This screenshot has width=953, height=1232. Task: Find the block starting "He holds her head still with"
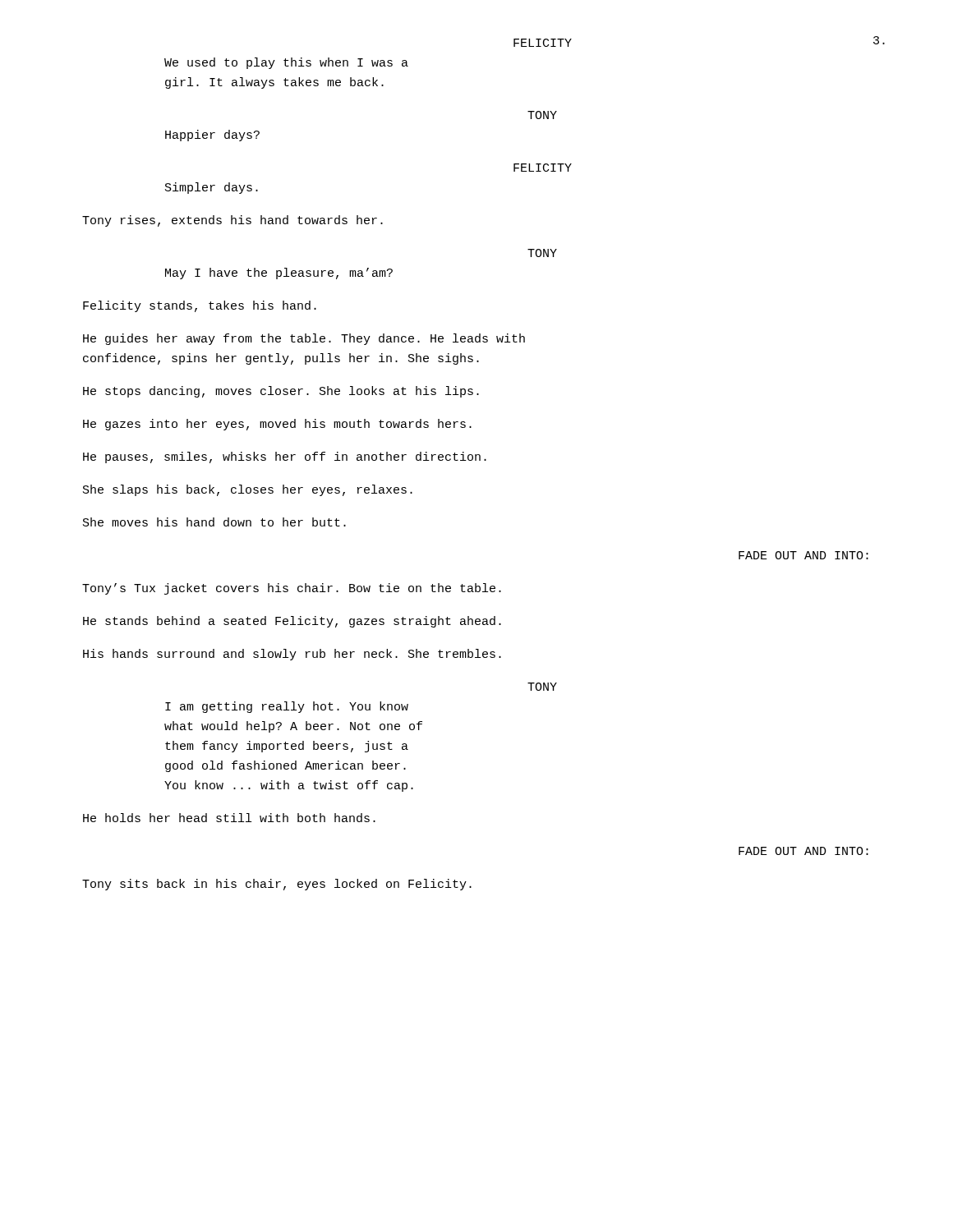229,818
